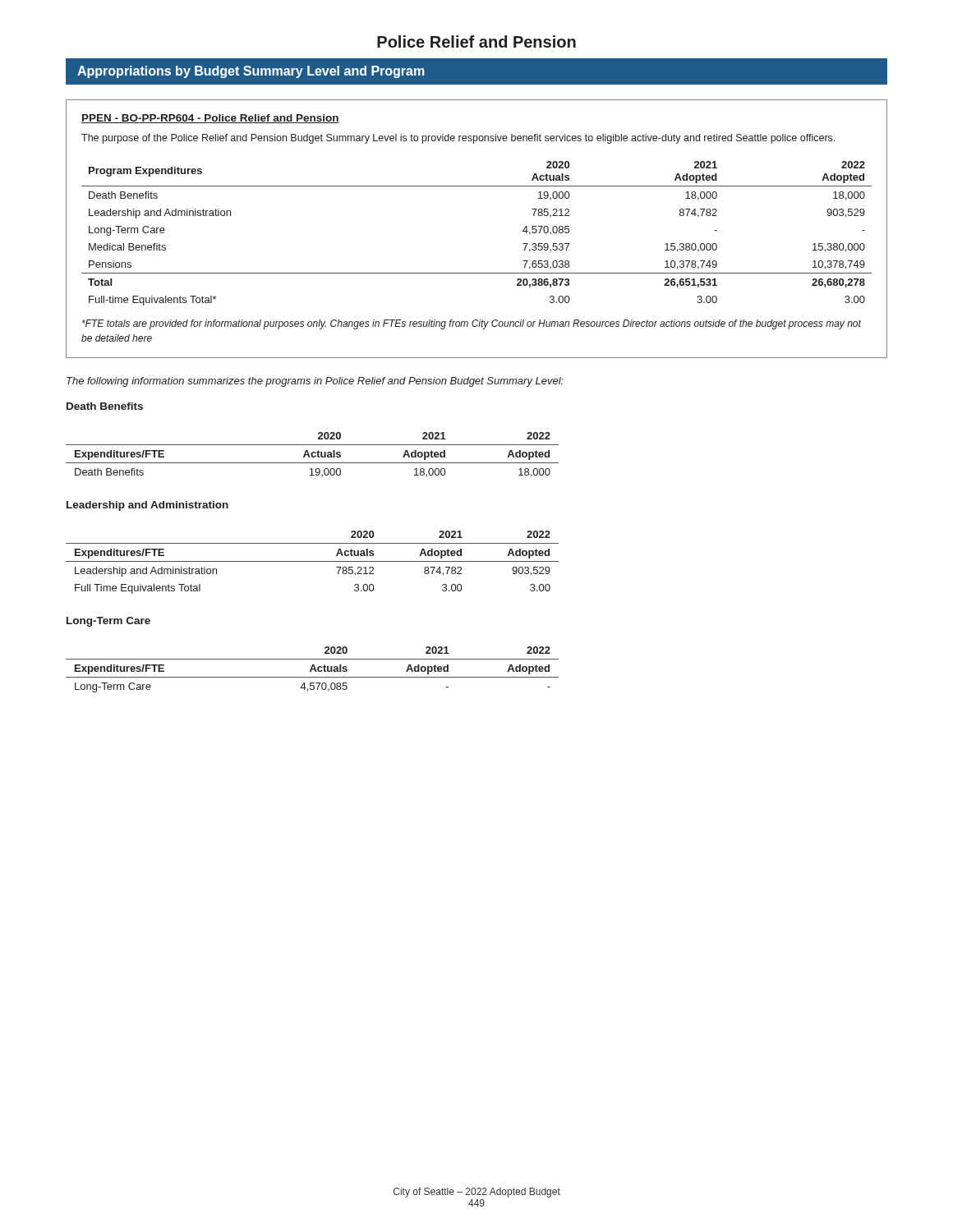Point to the passage starting "Death Benefits"

105,406
